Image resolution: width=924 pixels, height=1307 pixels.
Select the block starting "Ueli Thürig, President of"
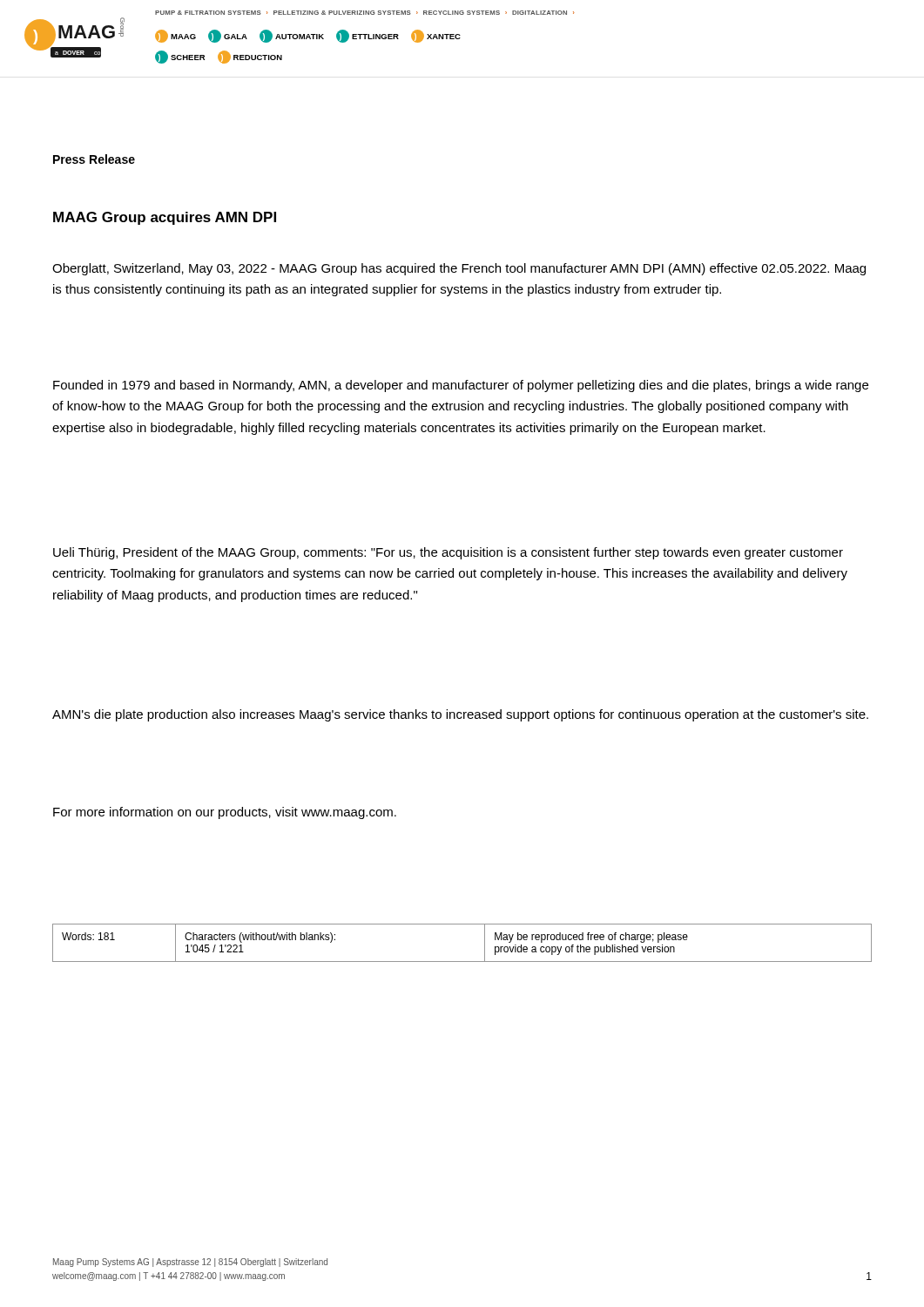click(x=462, y=574)
